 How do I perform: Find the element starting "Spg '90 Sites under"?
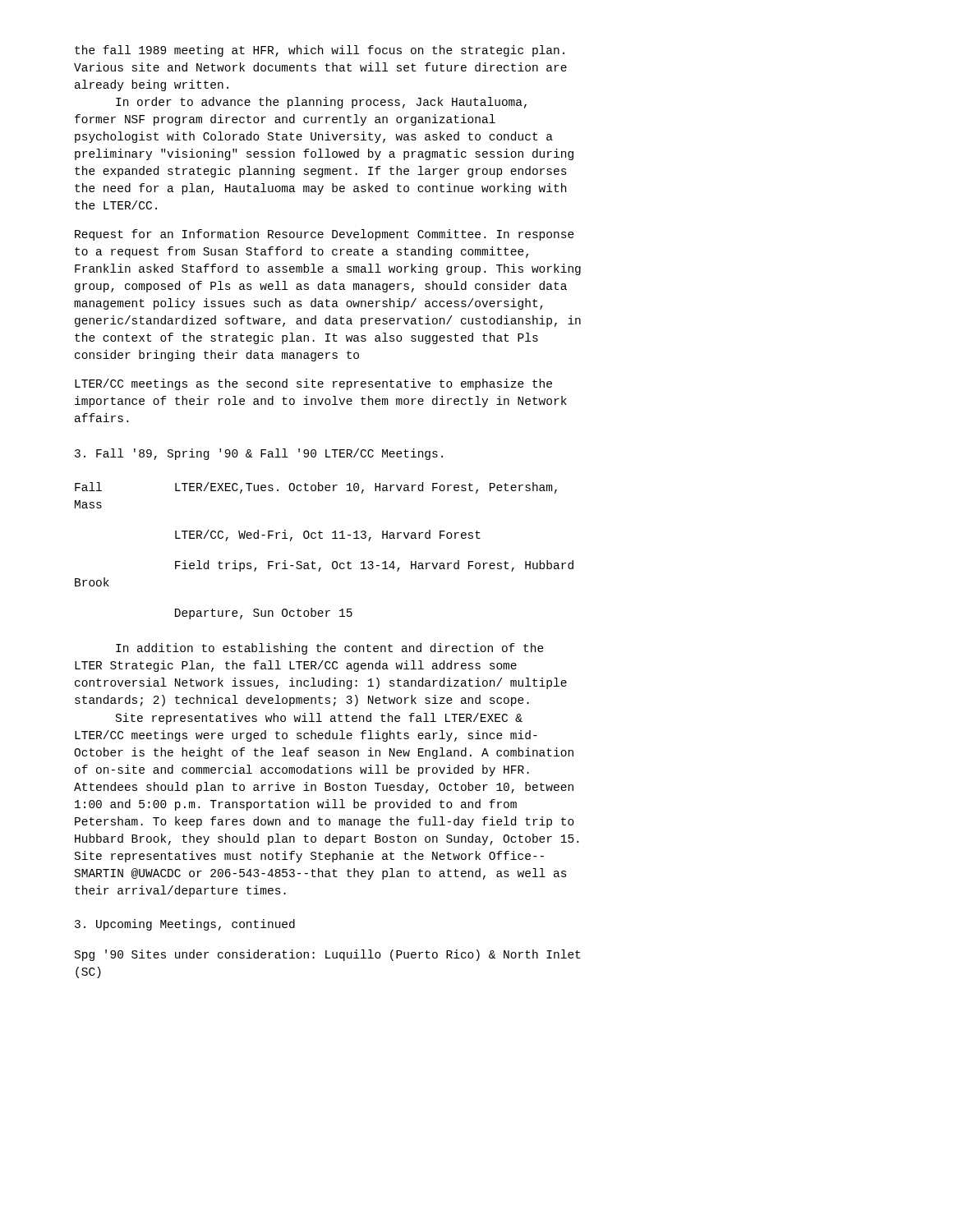point(468,964)
